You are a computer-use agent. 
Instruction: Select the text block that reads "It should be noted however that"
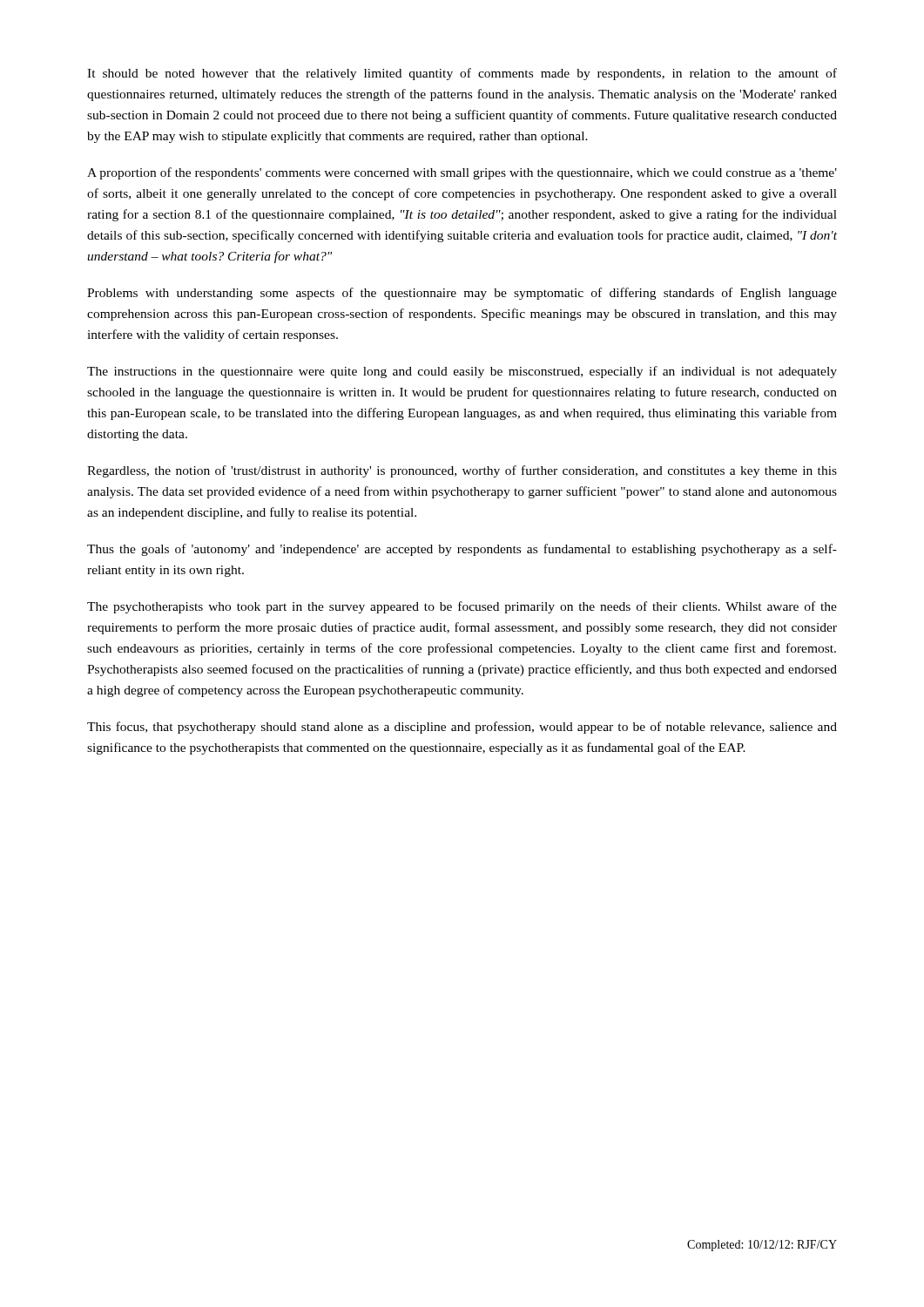click(462, 104)
